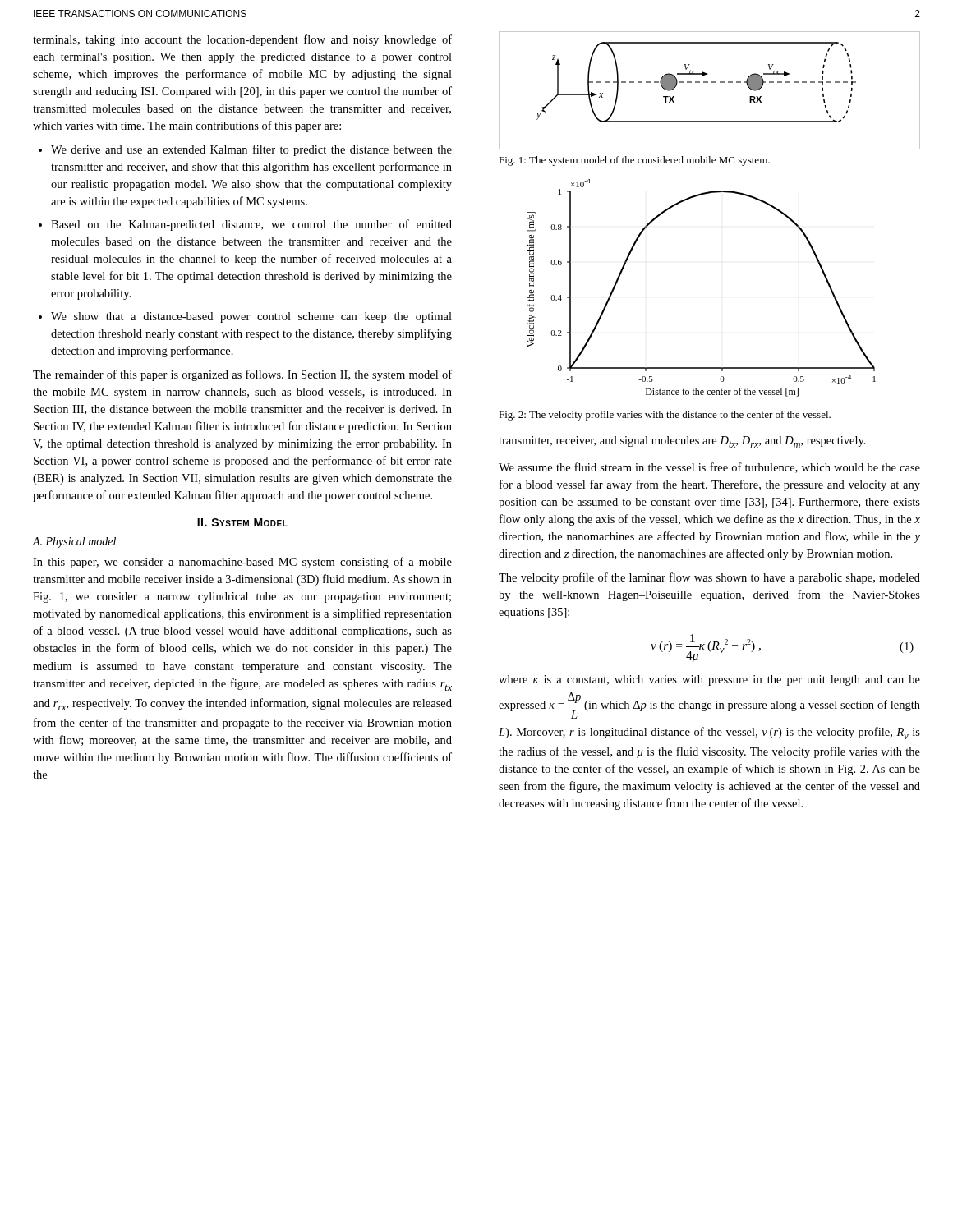Click on the block starting "The remainder of this paper is"
953x1232 pixels.
pos(242,436)
